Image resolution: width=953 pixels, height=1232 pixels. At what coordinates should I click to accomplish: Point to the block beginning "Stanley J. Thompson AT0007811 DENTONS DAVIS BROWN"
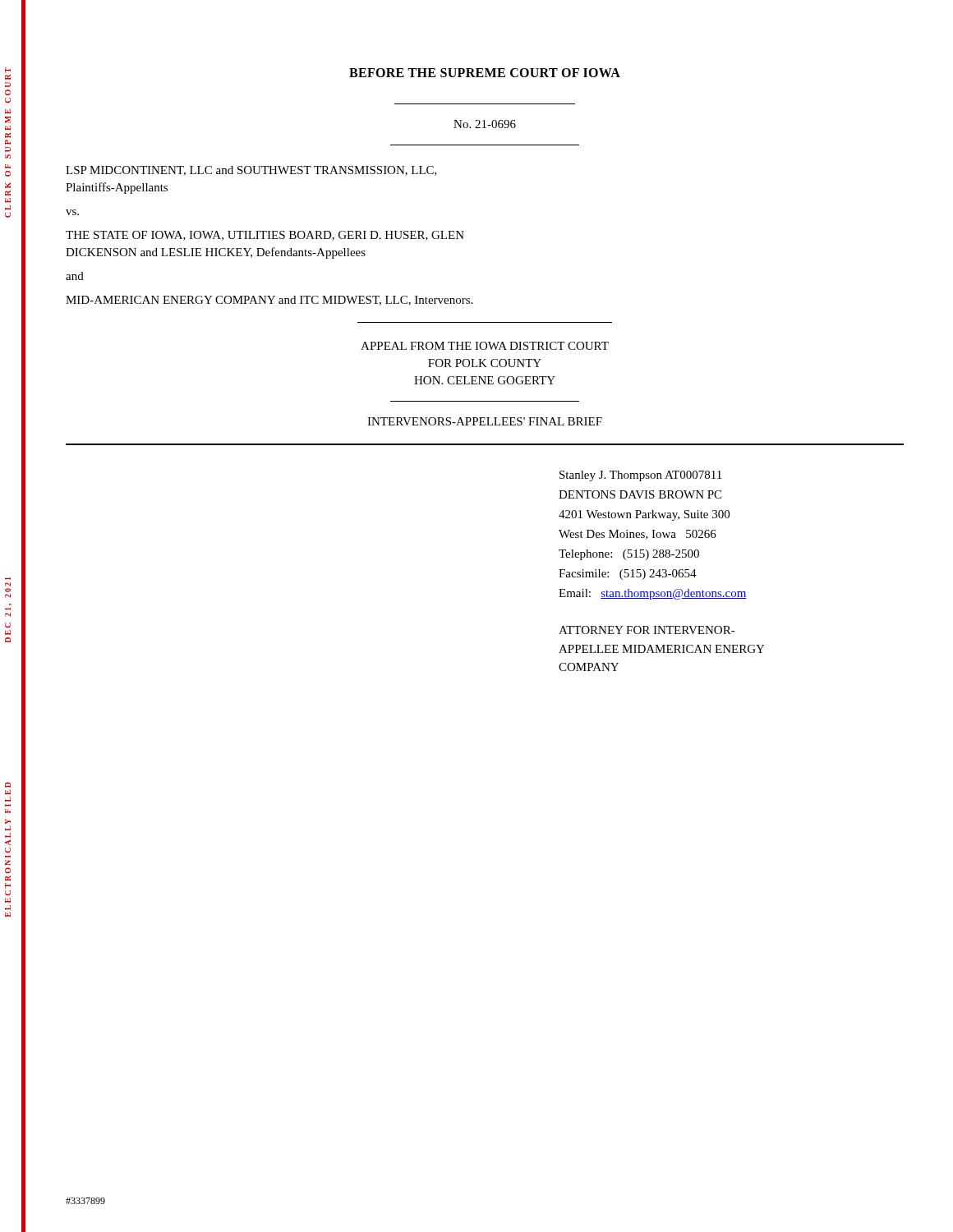click(x=640, y=476)
